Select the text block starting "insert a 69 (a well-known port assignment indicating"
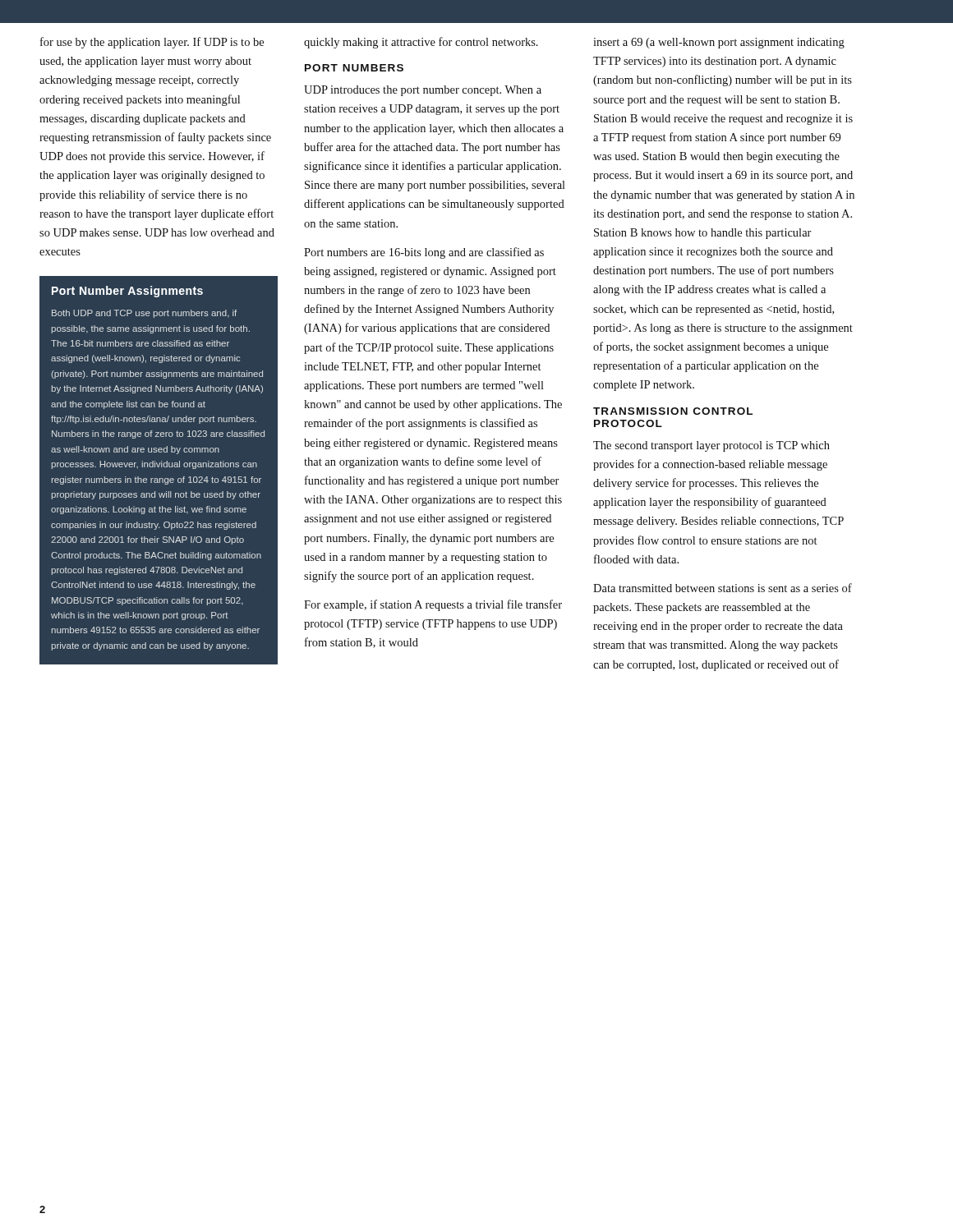 point(724,213)
